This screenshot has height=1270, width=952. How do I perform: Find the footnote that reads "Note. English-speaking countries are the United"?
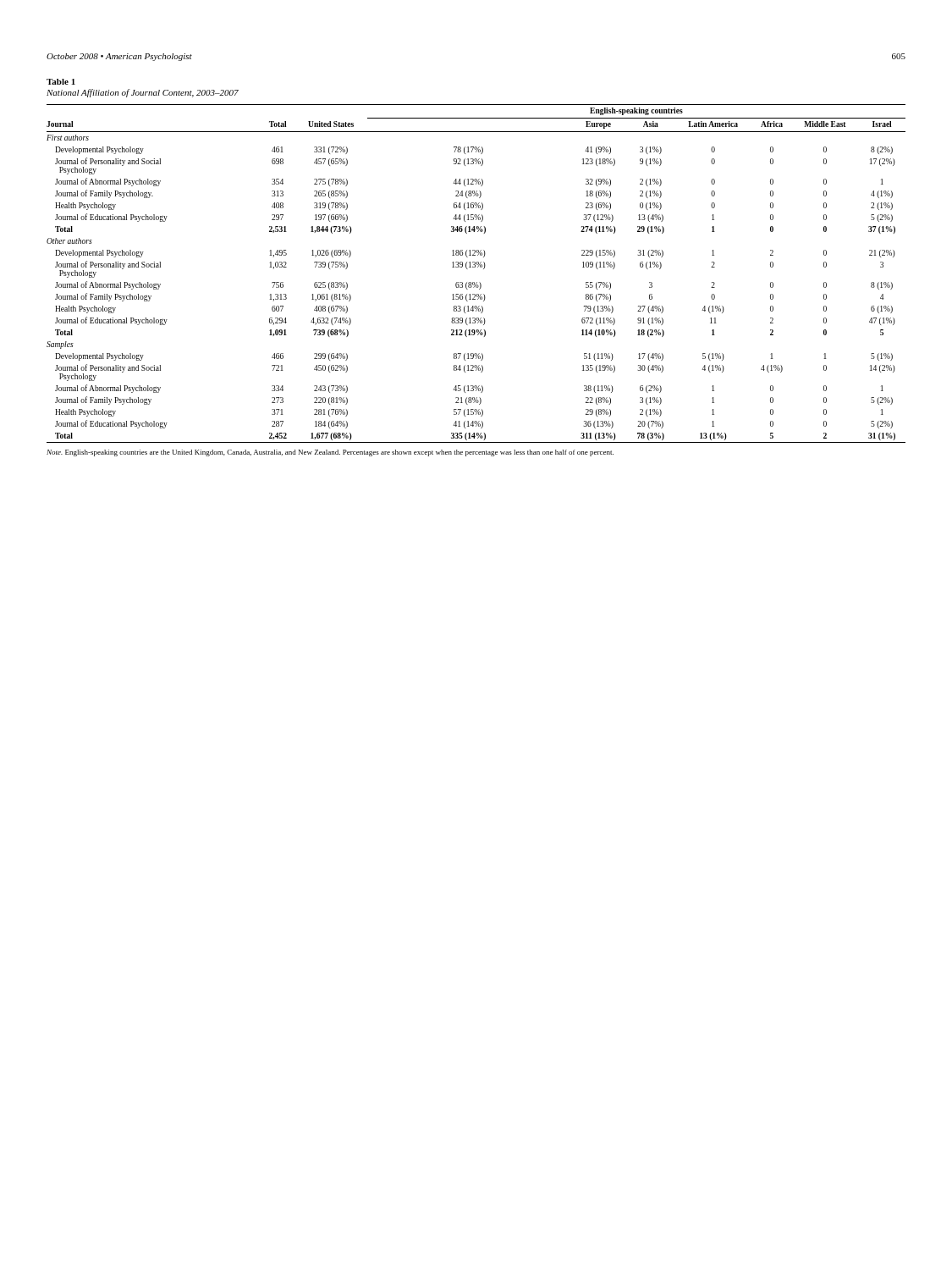[330, 452]
